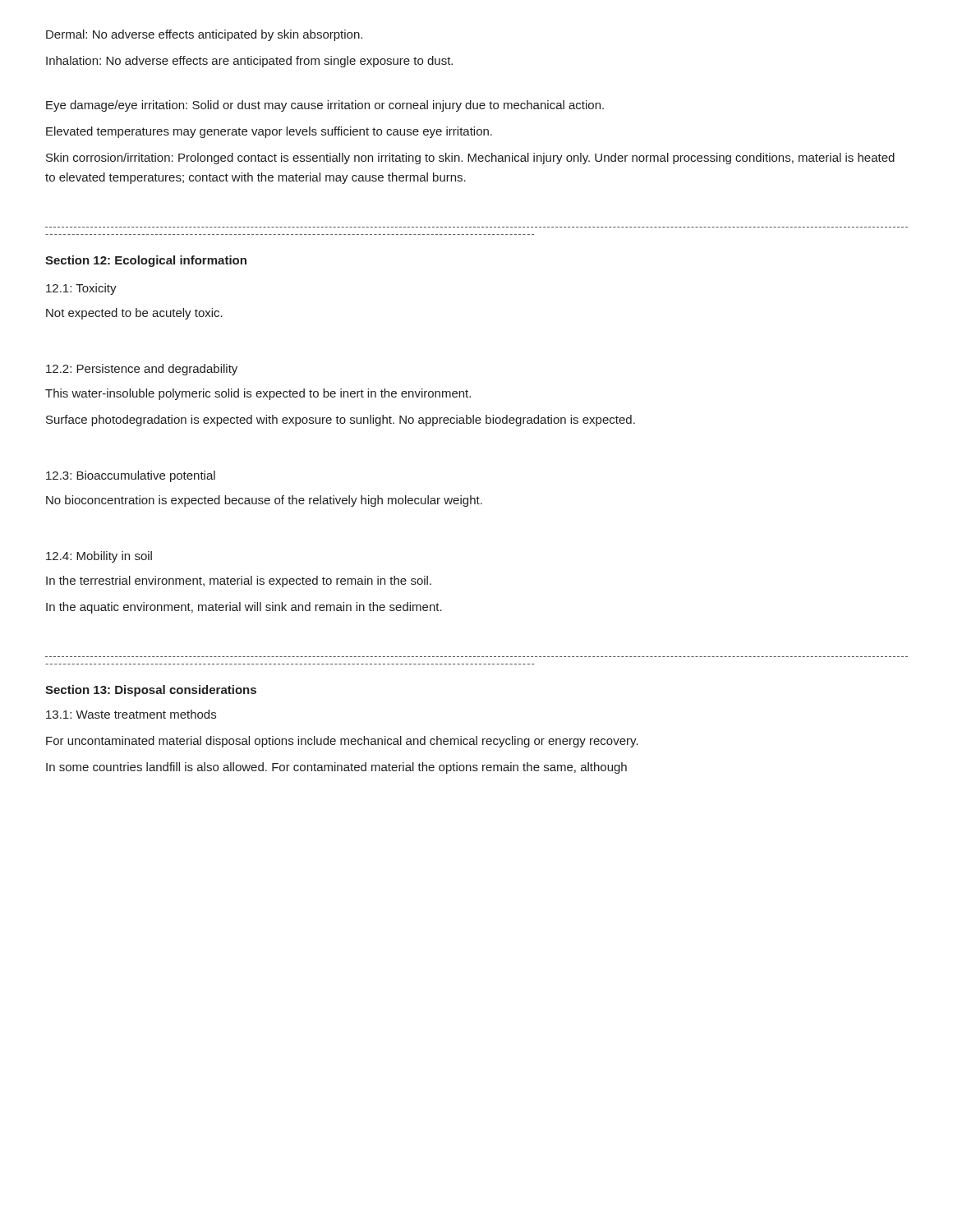Locate the text containing "1: Toxicity"
Viewport: 953px width, 1232px height.
[x=81, y=288]
